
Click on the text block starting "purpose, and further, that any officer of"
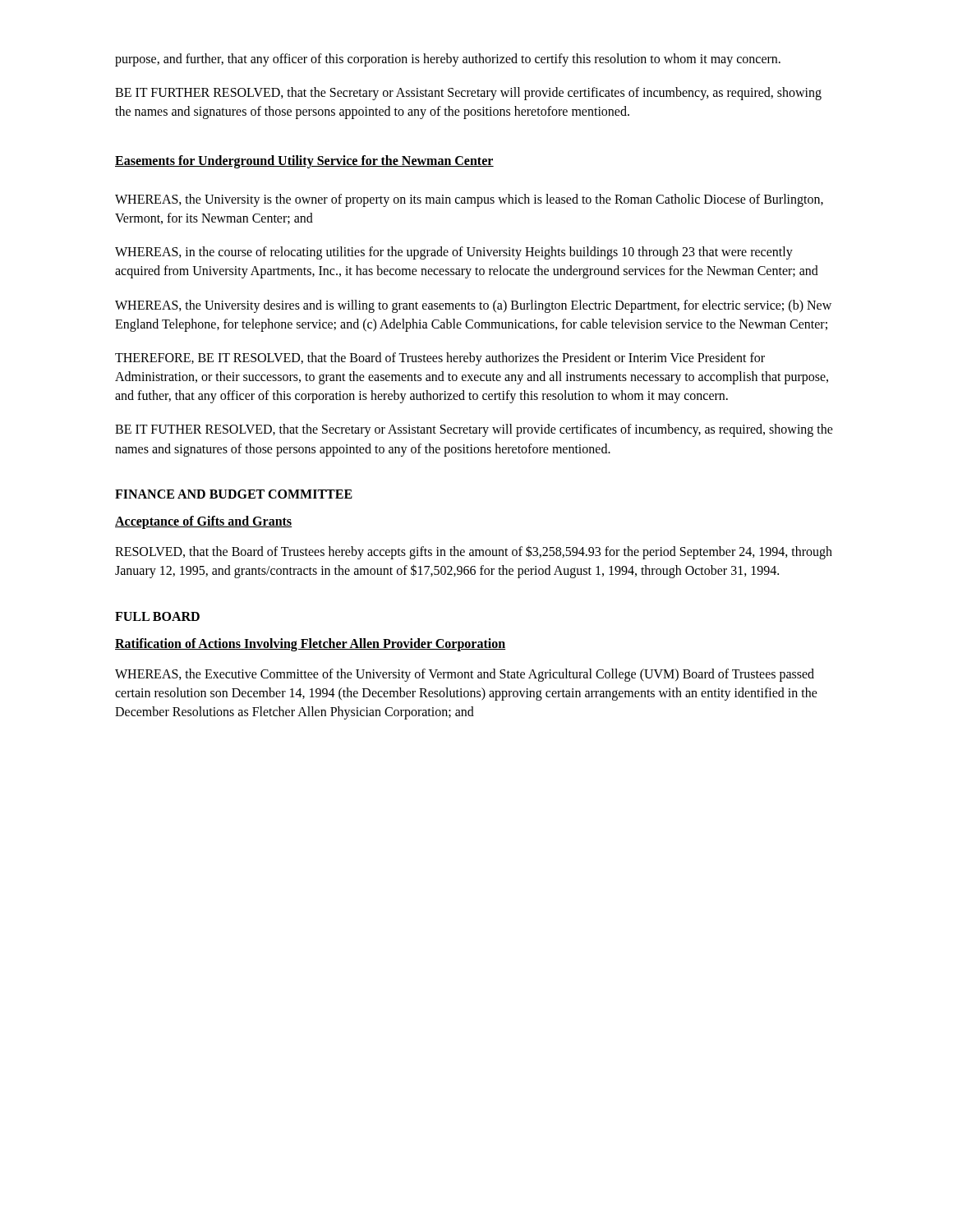(448, 59)
